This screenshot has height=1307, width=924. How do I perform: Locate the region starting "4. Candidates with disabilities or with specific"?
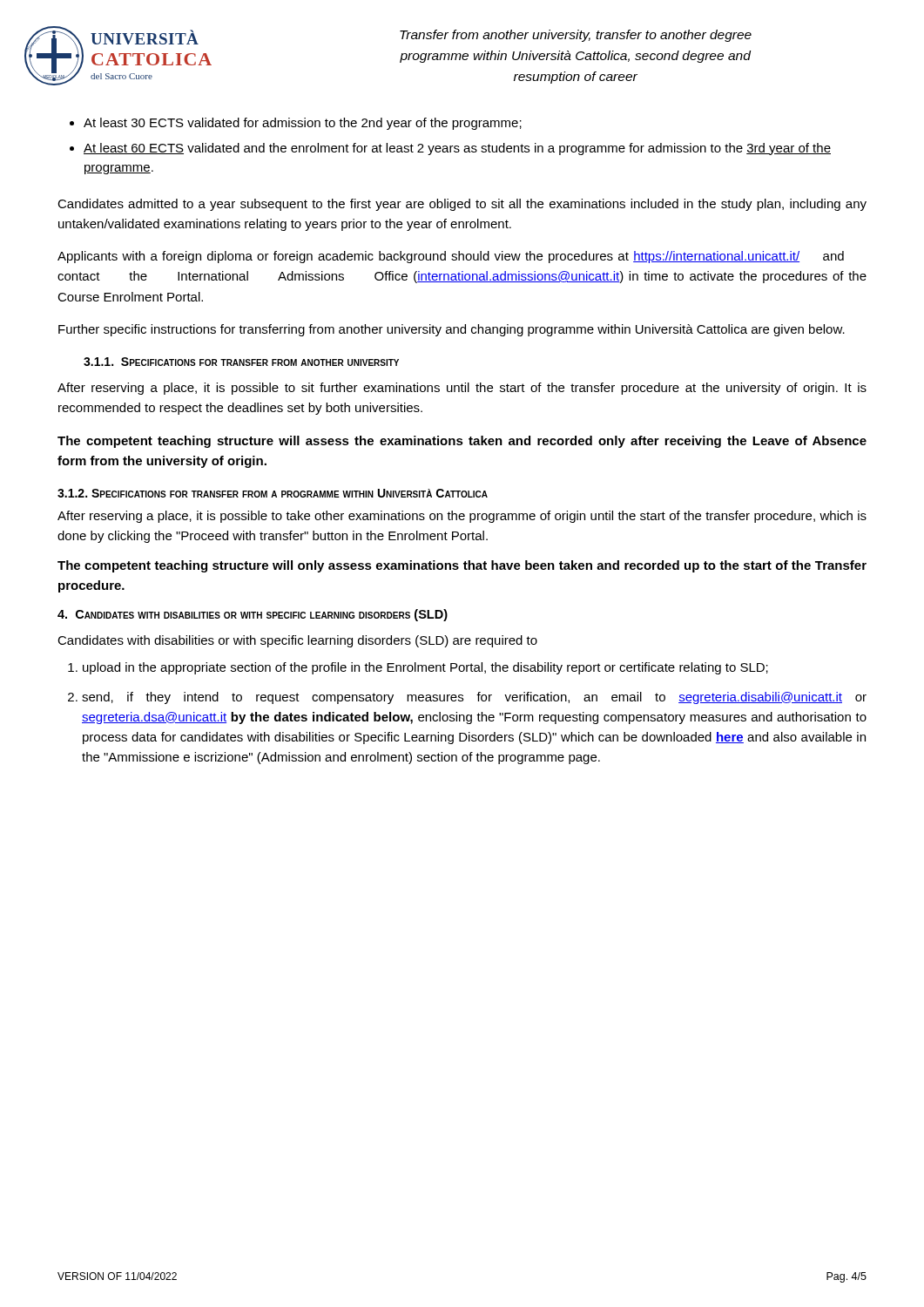coord(253,614)
